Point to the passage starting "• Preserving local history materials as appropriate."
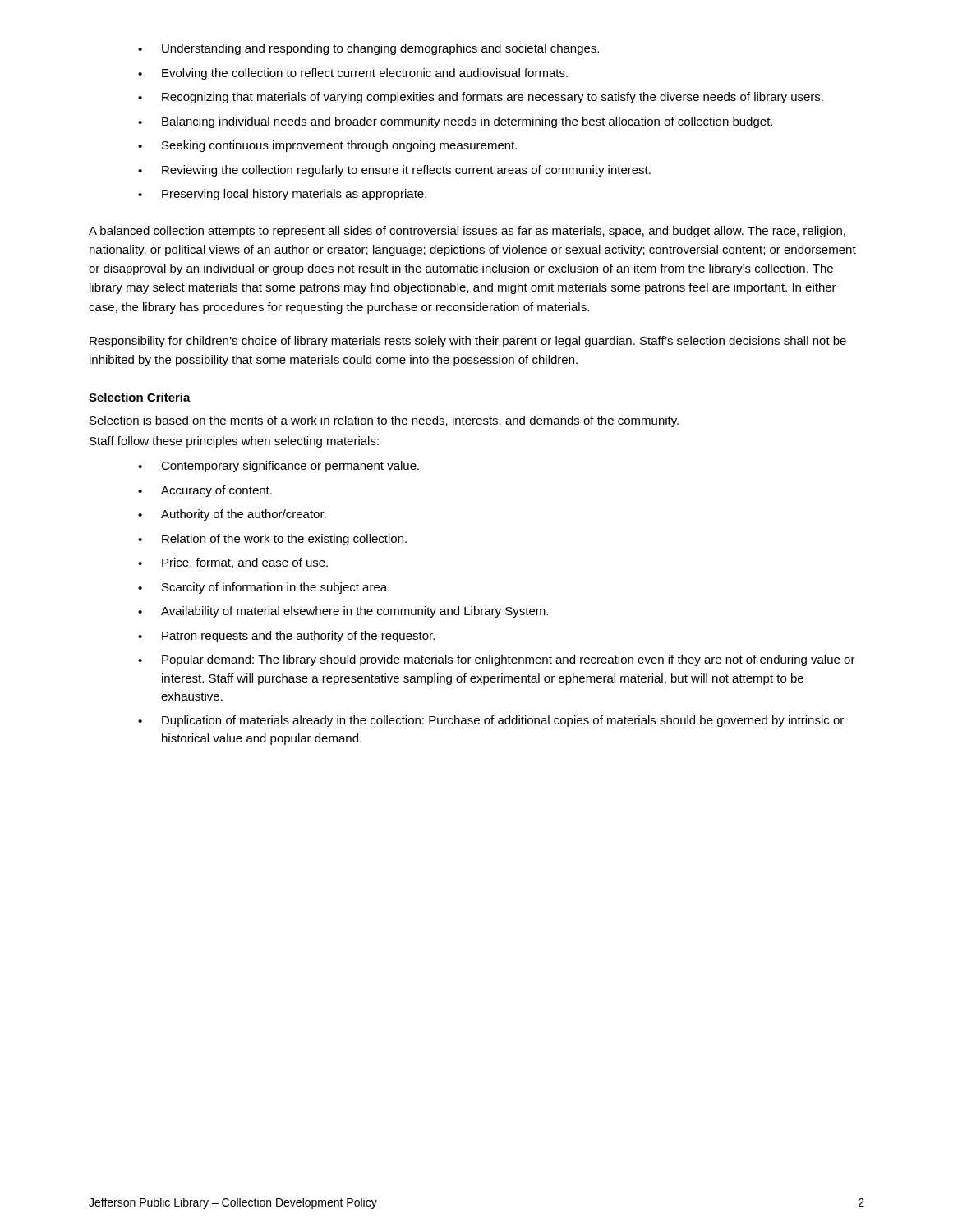The width and height of the screenshot is (953, 1232). coord(283,194)
